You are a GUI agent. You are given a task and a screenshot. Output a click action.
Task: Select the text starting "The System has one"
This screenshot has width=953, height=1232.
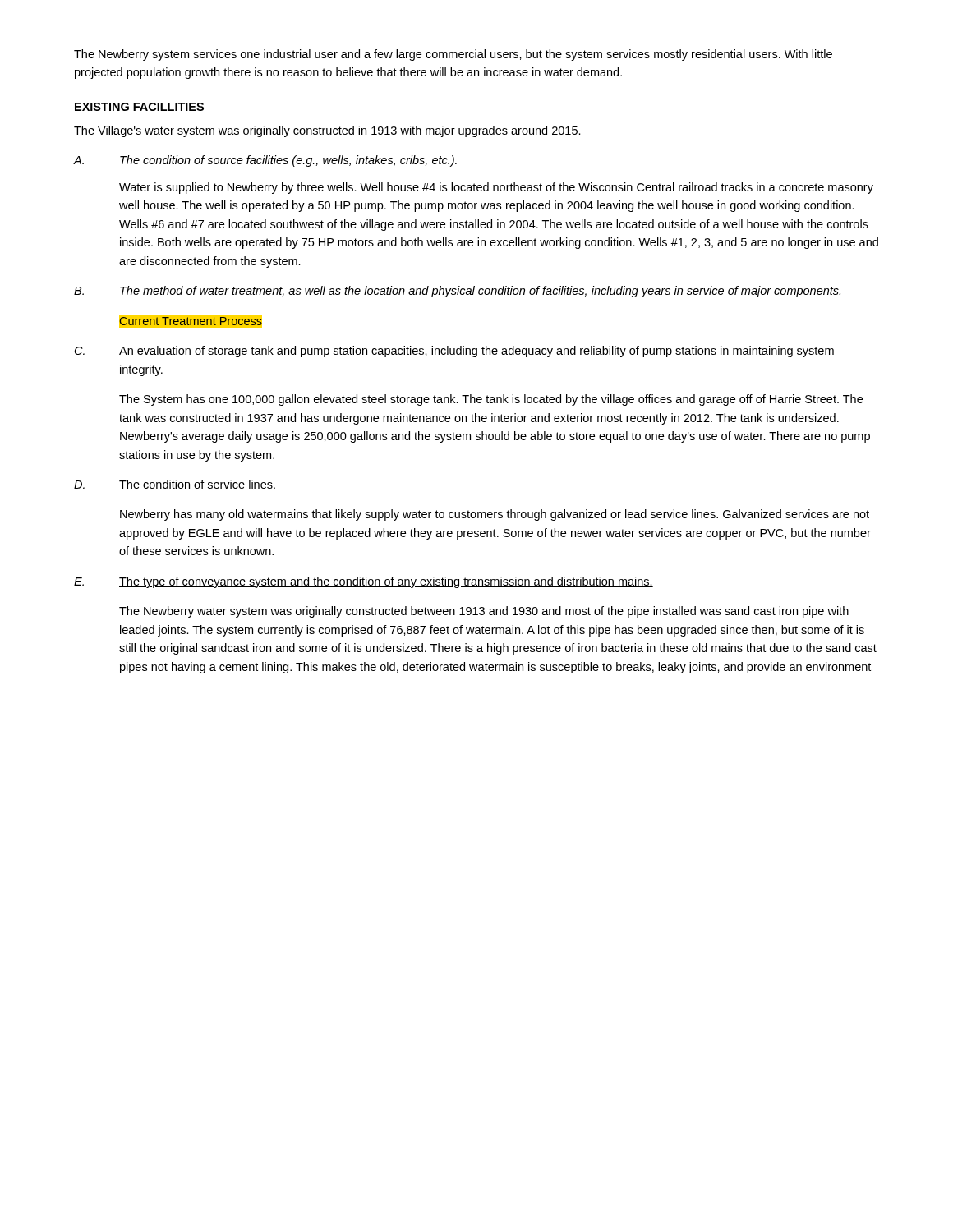click(x=495, y=427)
